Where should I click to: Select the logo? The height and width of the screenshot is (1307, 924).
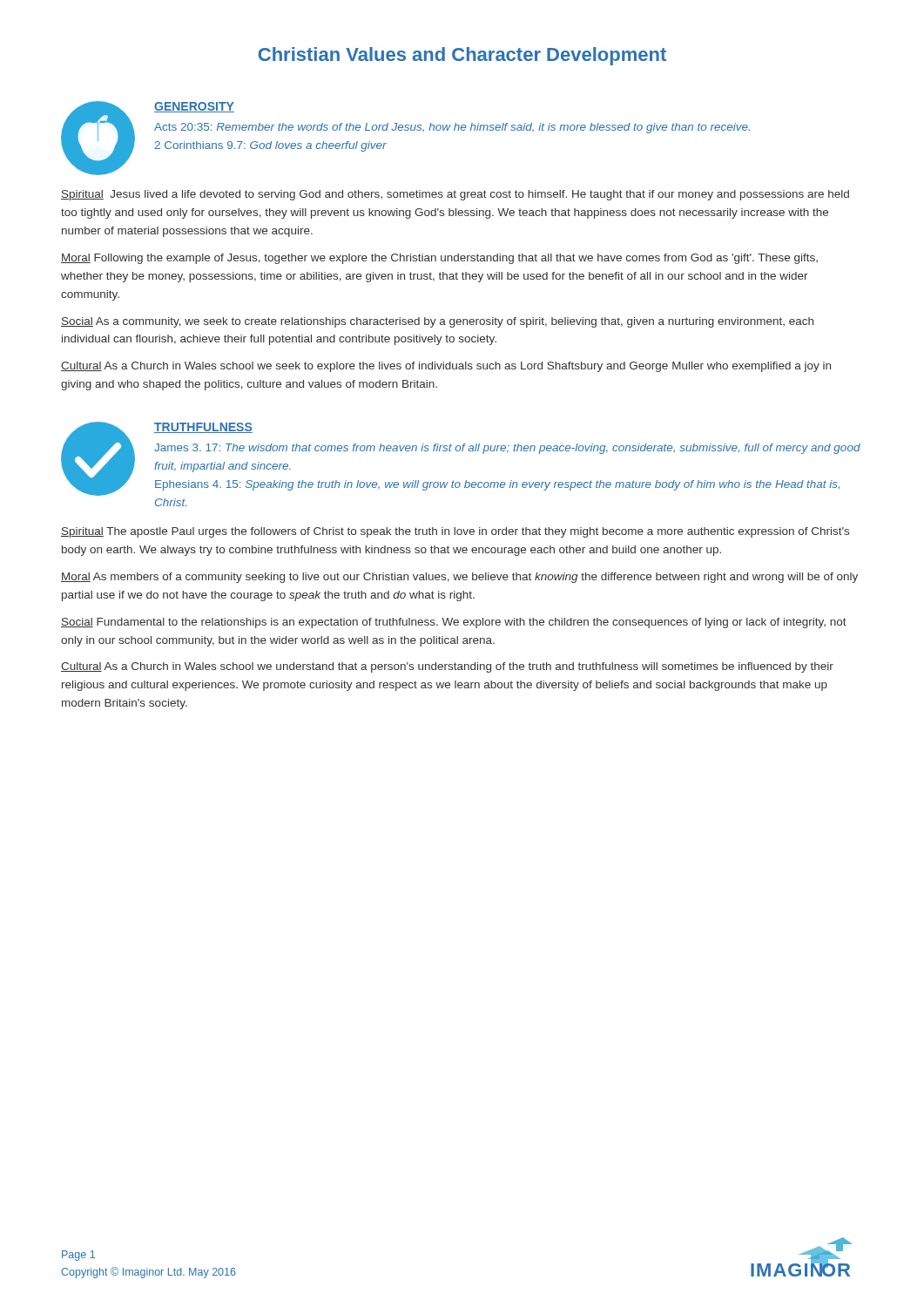click(806, 1257)
